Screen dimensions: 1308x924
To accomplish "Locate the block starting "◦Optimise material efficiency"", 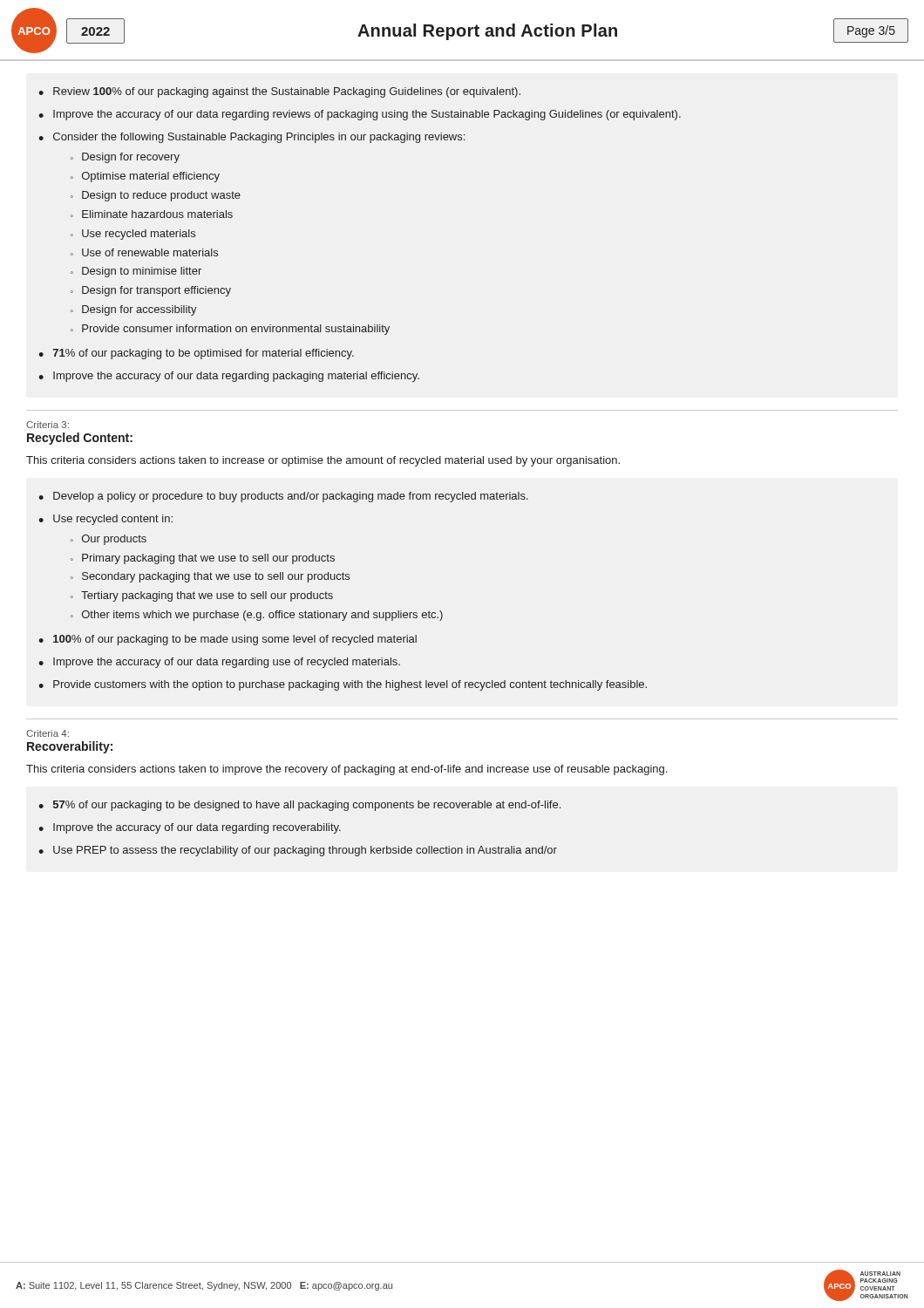I will click(x=145, y=176).
